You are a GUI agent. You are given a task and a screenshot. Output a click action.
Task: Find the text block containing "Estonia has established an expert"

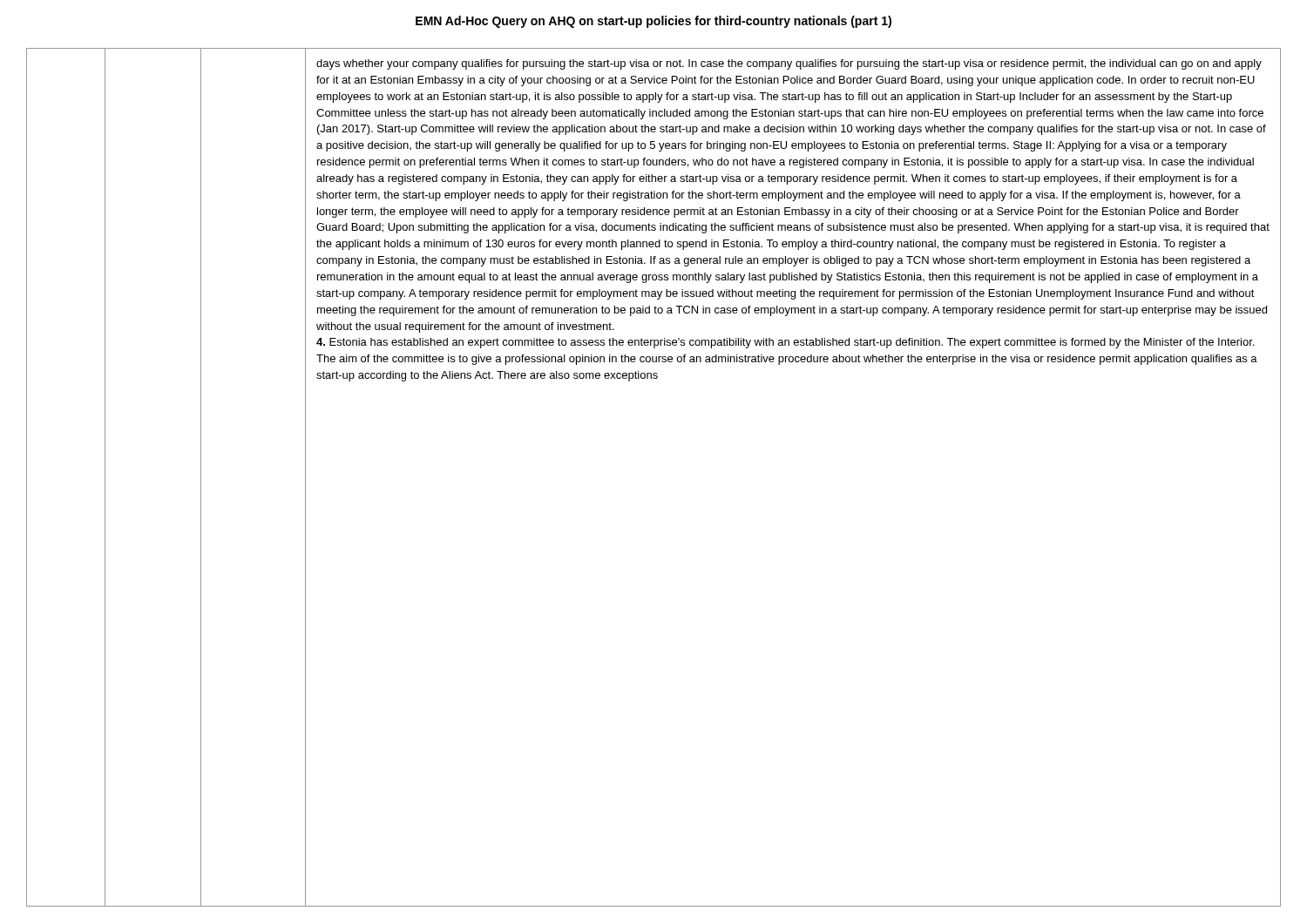(793, 359)
